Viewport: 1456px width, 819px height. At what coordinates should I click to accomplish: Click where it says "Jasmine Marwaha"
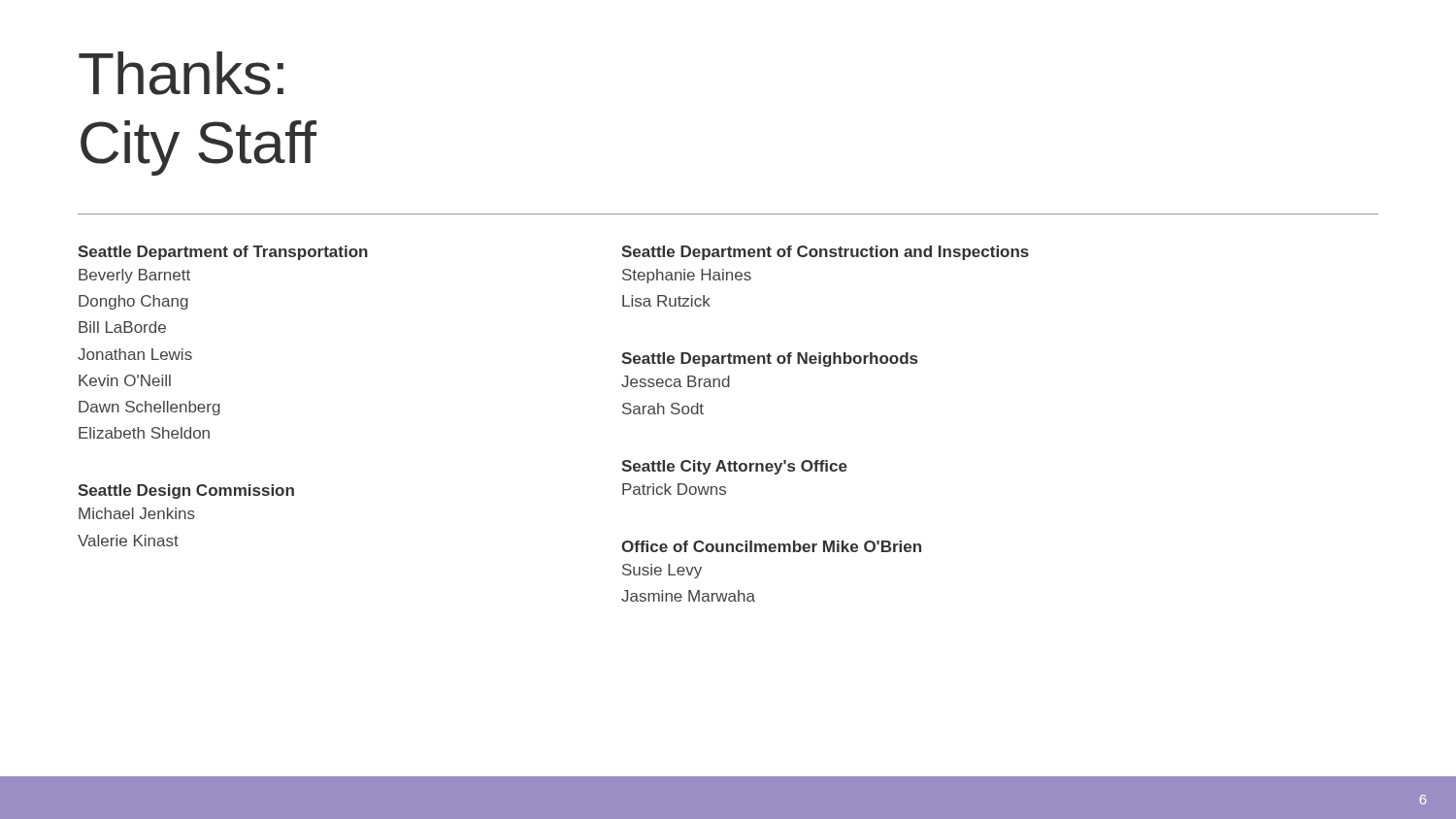[x=688, y=596]
